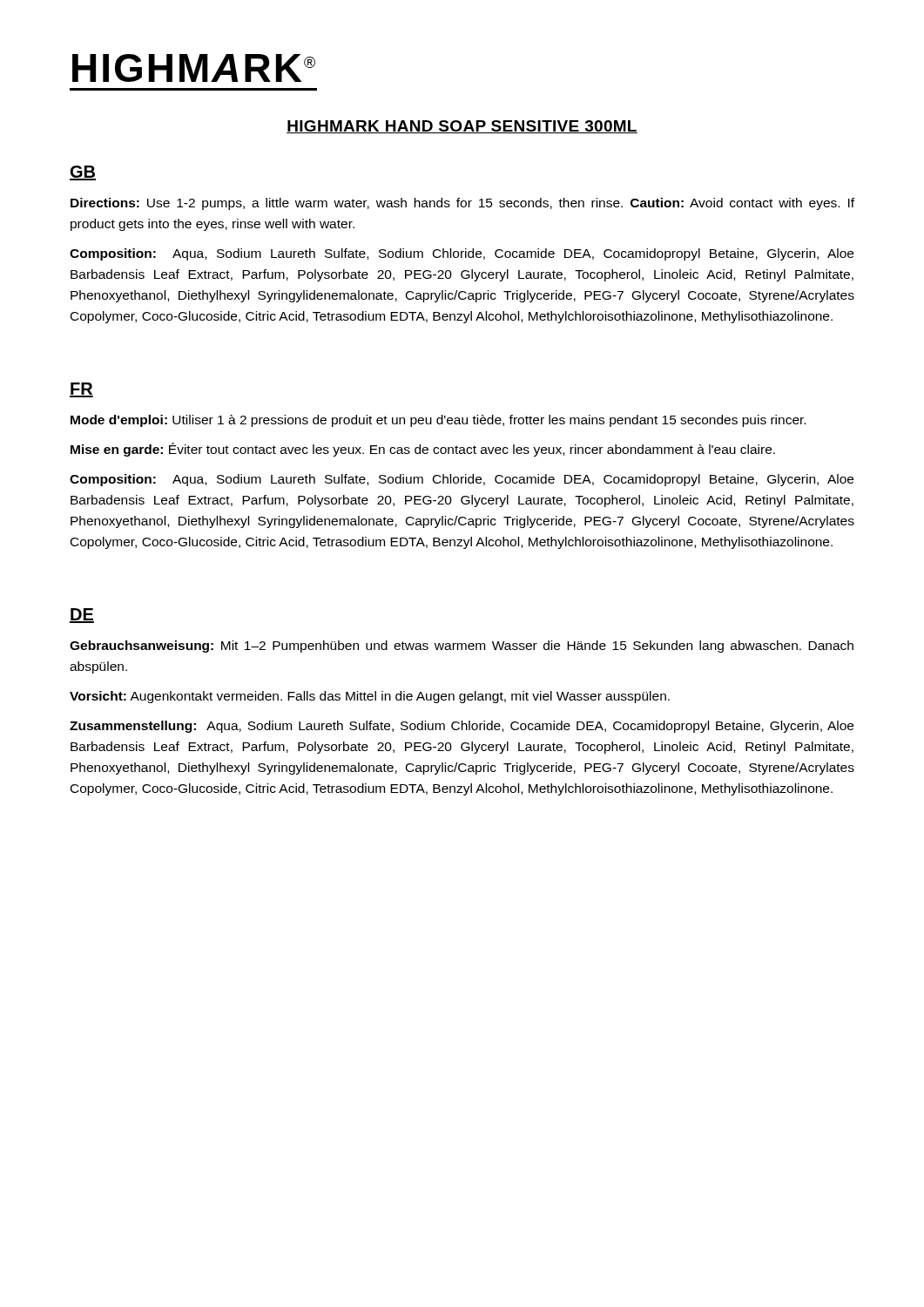924x1307 pixels.
Task: Click on the title that reads "HIGHMARK HAND SOAP SENSITIVE 300ML"
Action: tap(462, 126)
